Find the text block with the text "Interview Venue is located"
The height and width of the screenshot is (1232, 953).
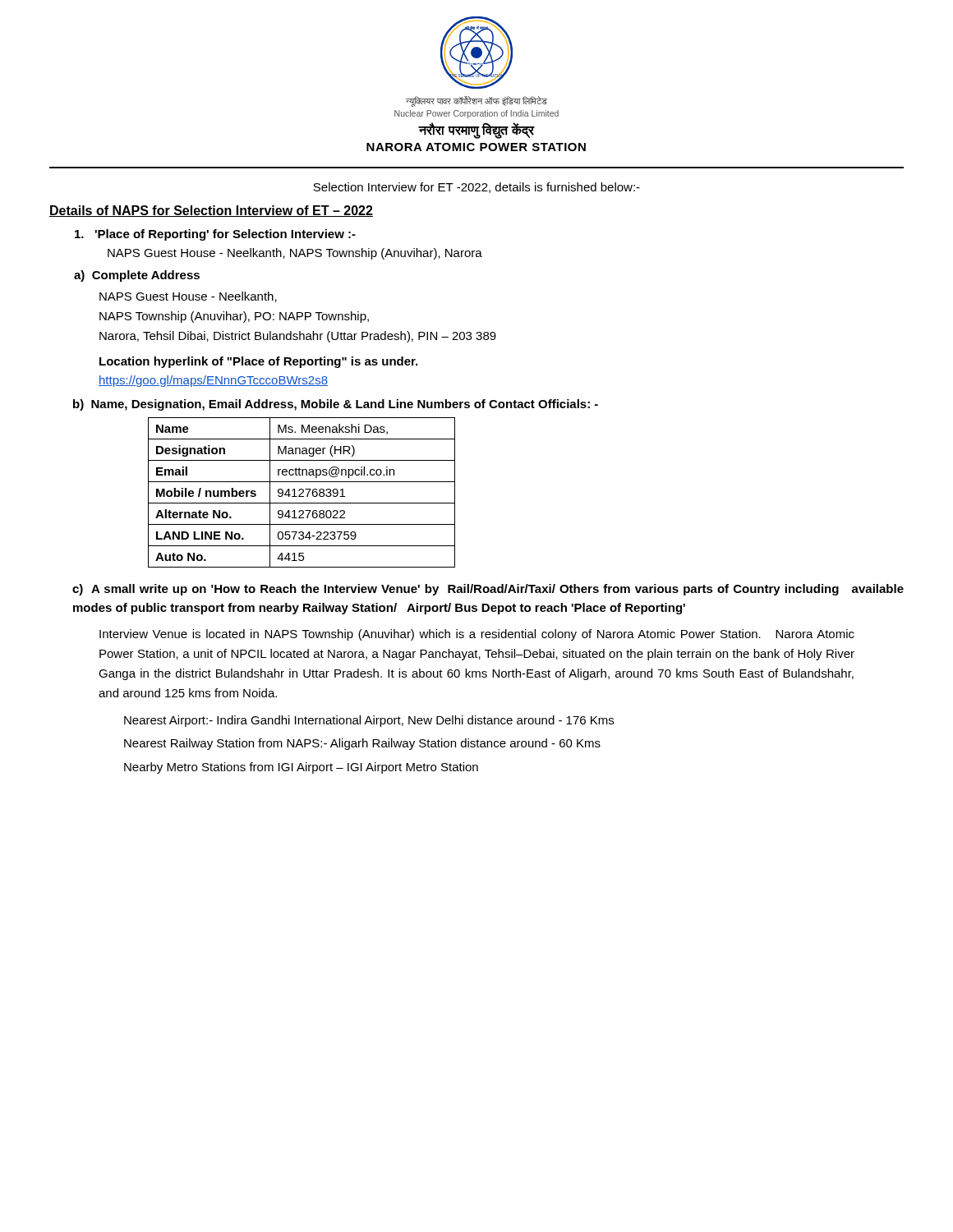476,663
